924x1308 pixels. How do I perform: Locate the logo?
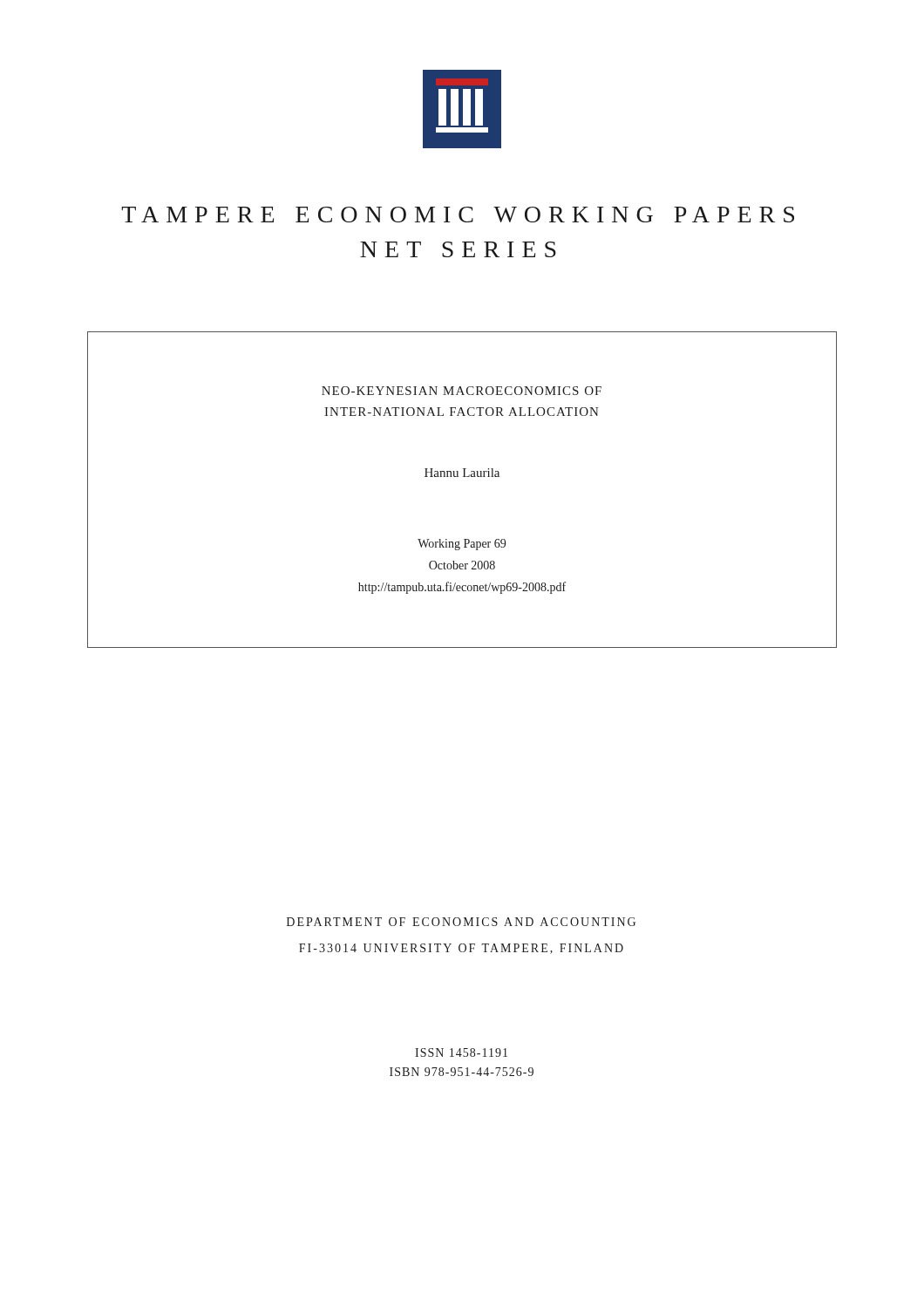click(462, 111)
